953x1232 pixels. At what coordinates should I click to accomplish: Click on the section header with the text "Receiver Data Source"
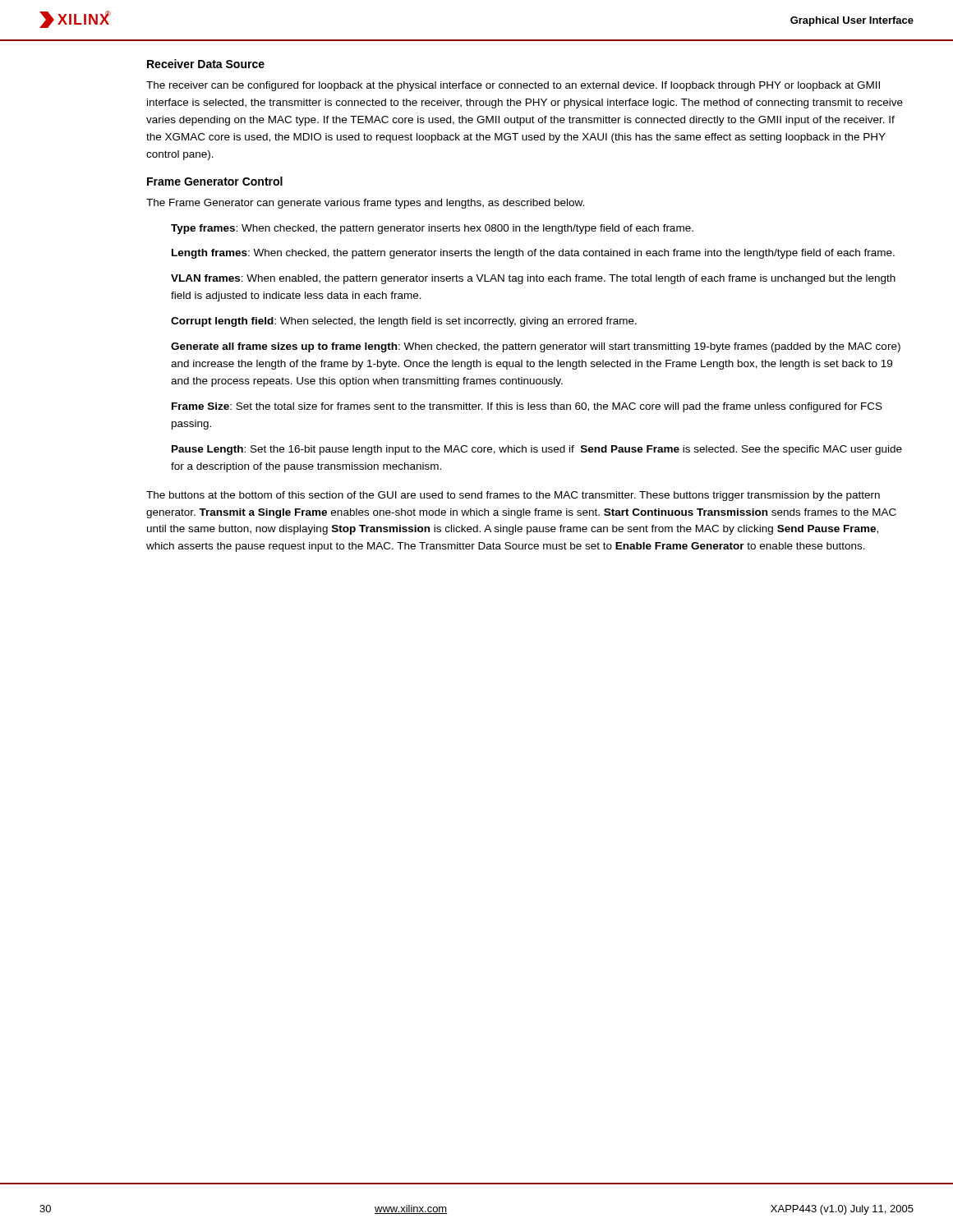[x=205, y=64]
